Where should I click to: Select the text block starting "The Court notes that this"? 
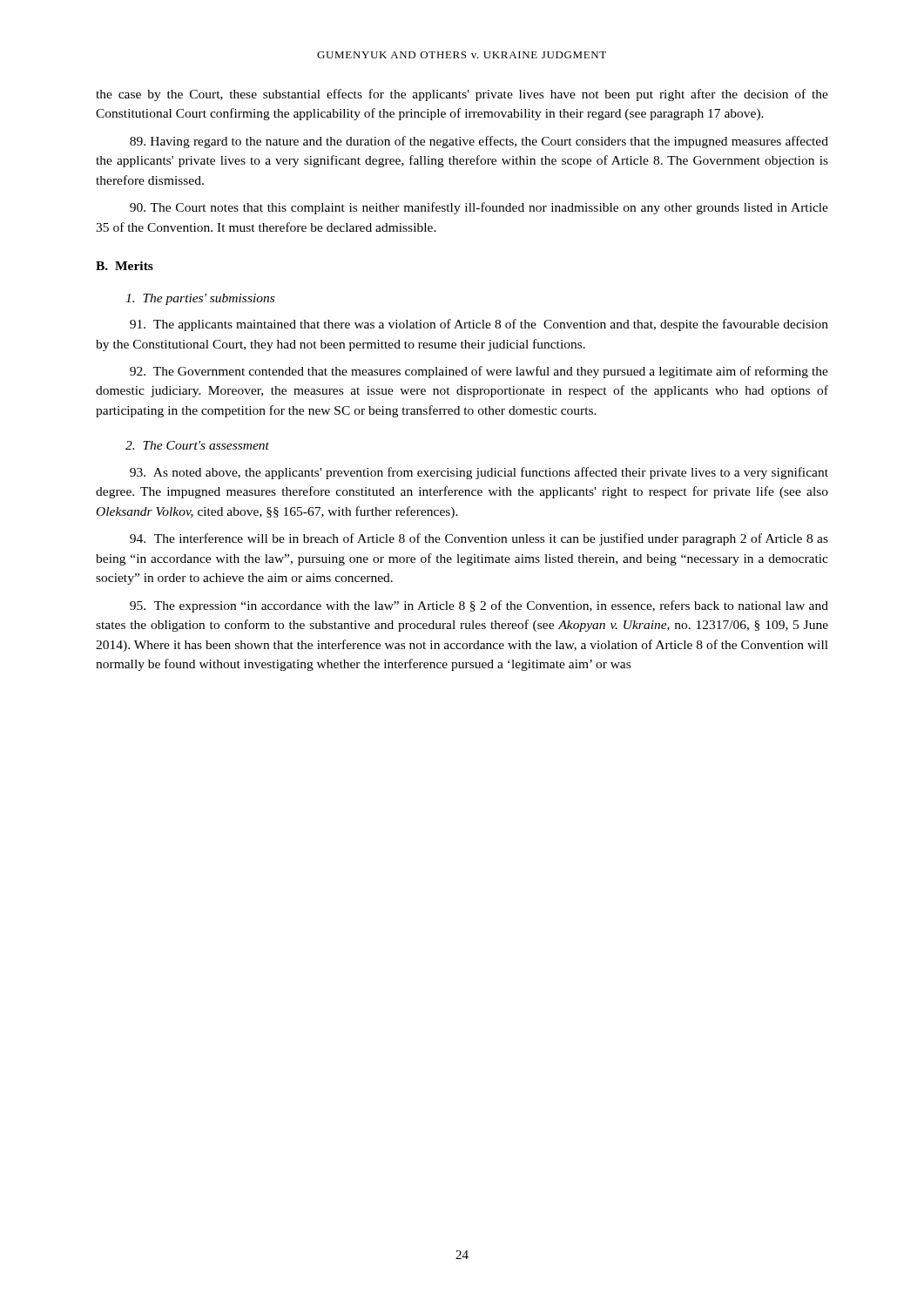pyautogui.click(x=462, y=217)
